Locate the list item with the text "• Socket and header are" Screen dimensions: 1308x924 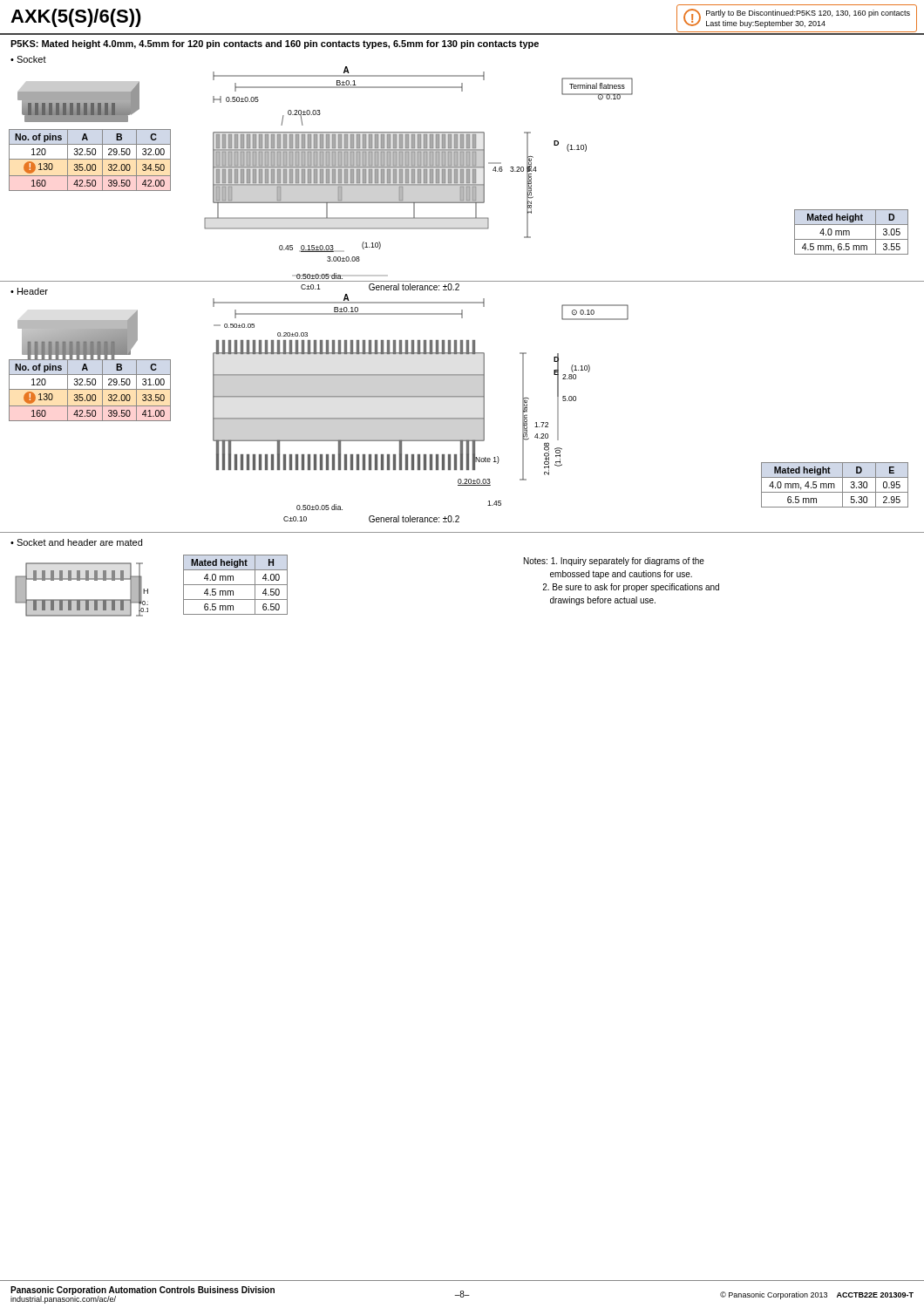point(77,542)
